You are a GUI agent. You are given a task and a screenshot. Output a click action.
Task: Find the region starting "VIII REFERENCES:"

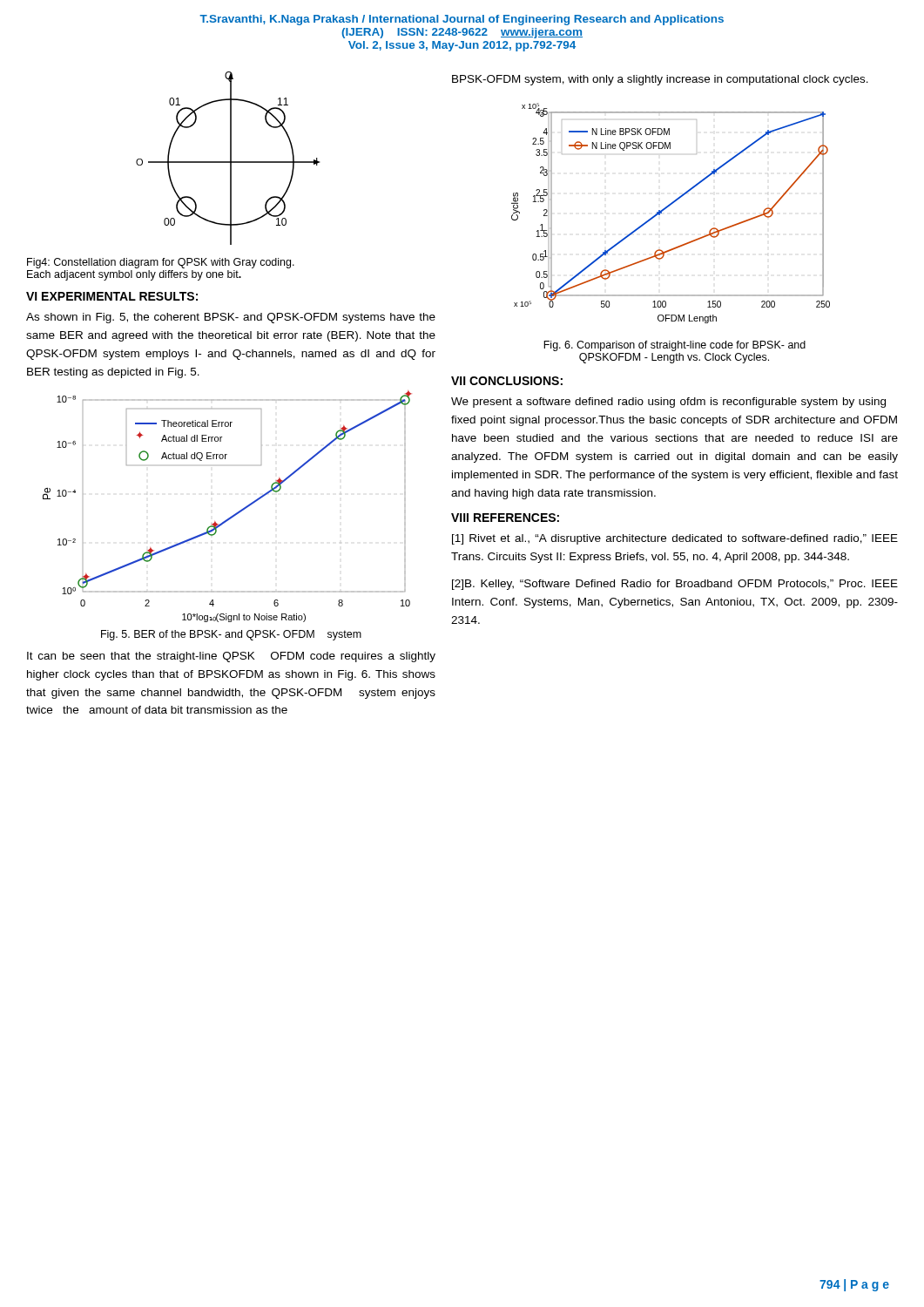click(506, 518)
